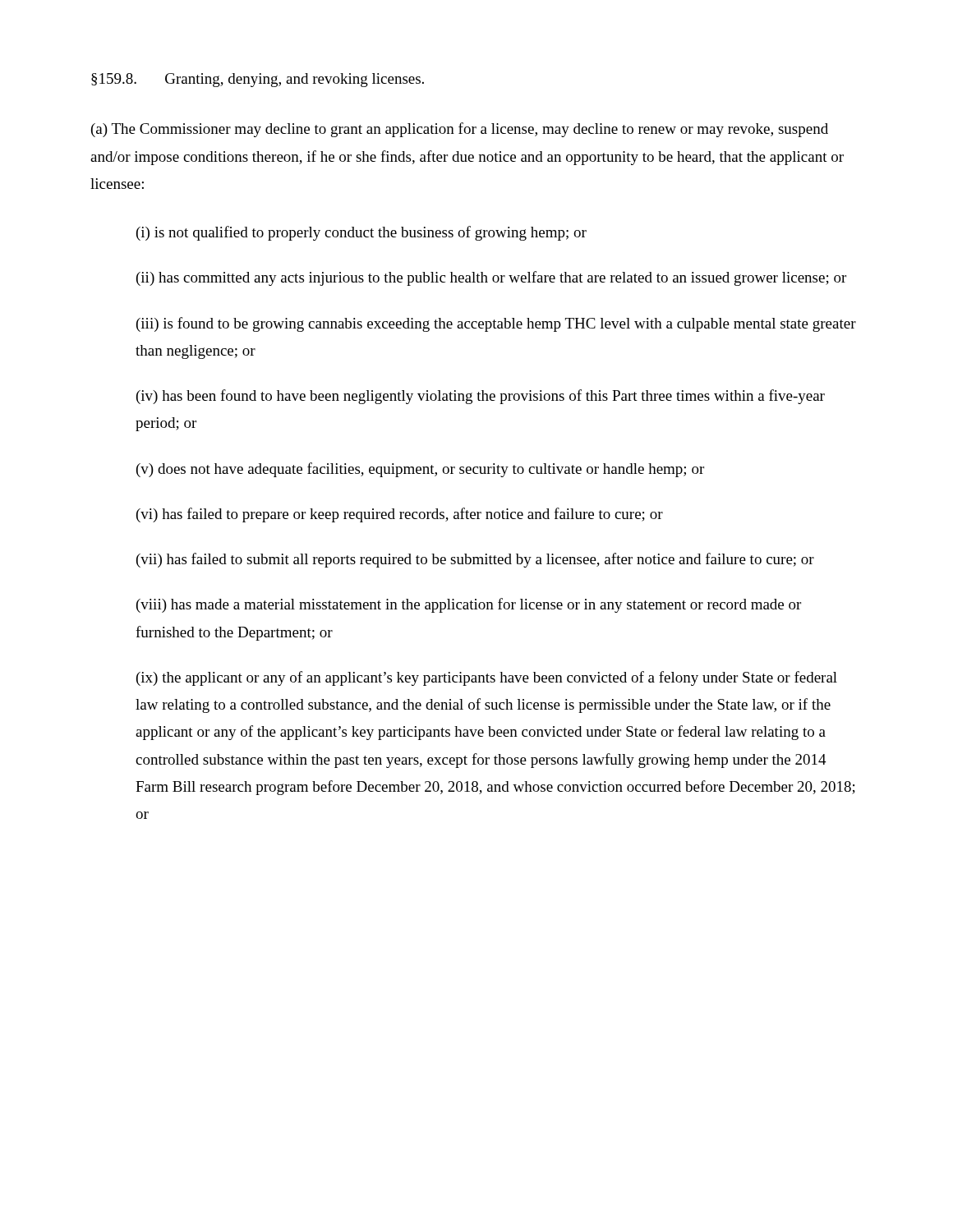The image size is (953, 1232).
Task: Click on the text block starting "§159.8. Granting, denying, and revoking"
Action: pos(258,78)
